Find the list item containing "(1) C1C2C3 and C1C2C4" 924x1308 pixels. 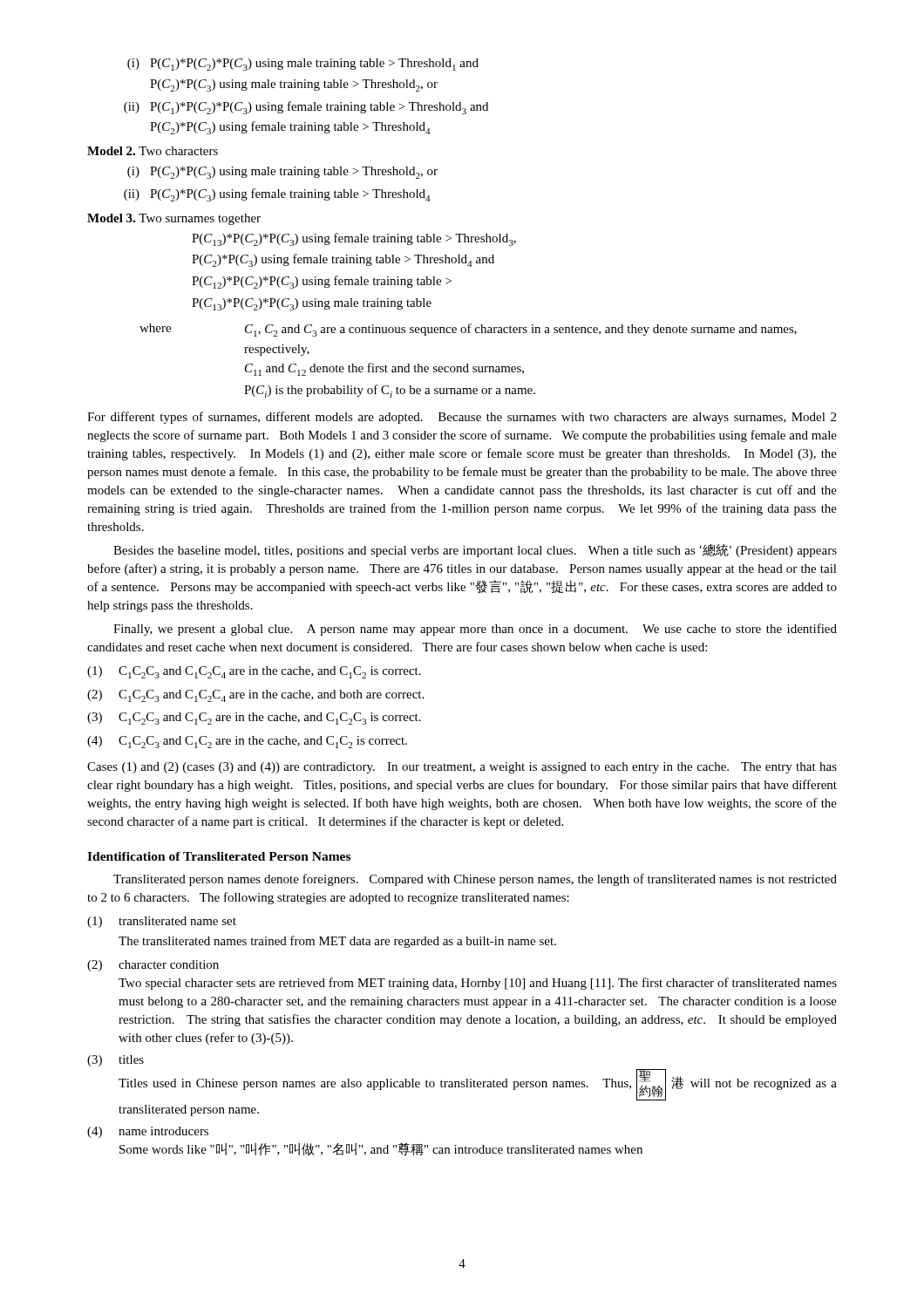(x=254, y=672)
